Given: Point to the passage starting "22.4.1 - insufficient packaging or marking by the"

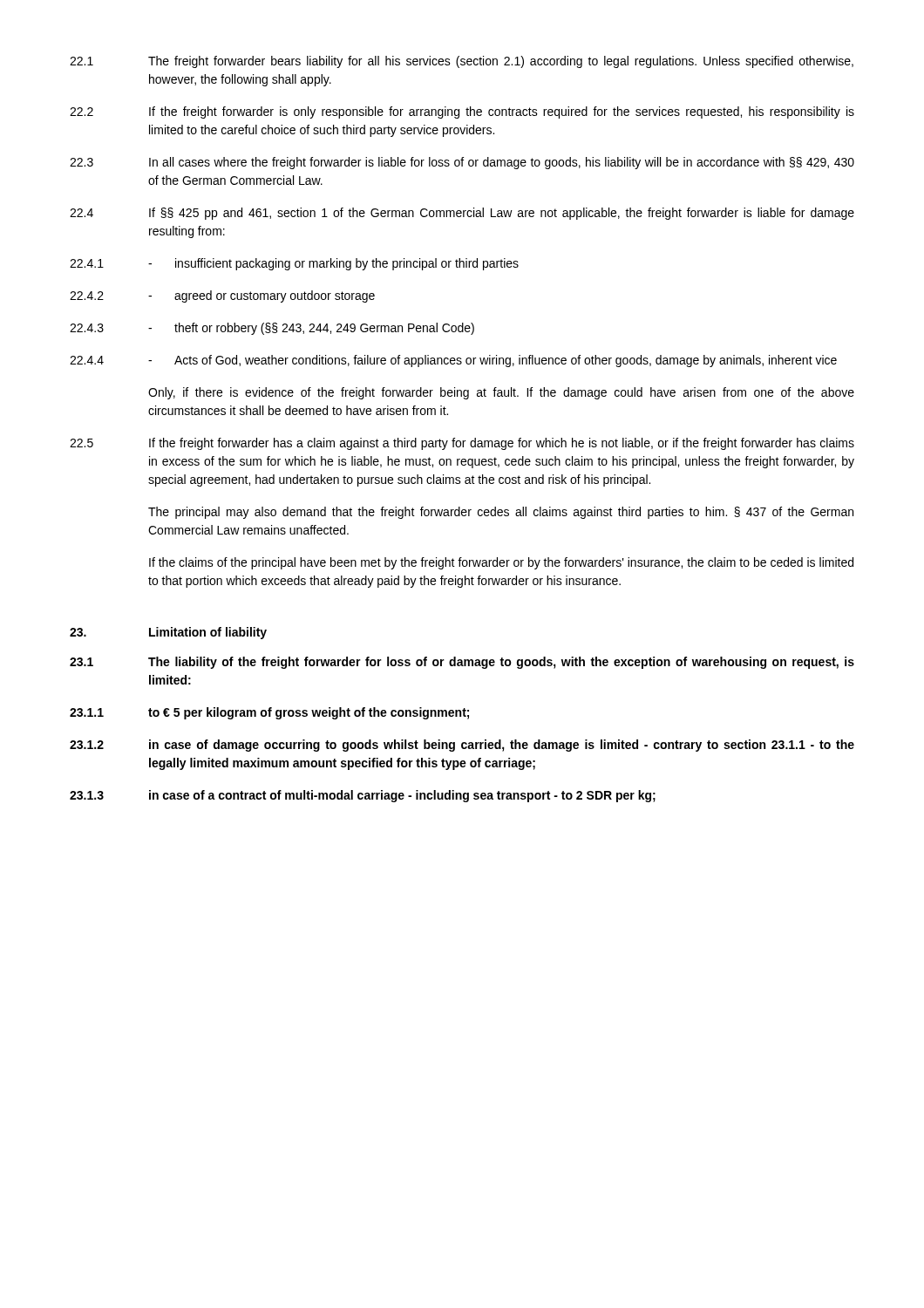Looking at the screenshot, I should 462,264.
